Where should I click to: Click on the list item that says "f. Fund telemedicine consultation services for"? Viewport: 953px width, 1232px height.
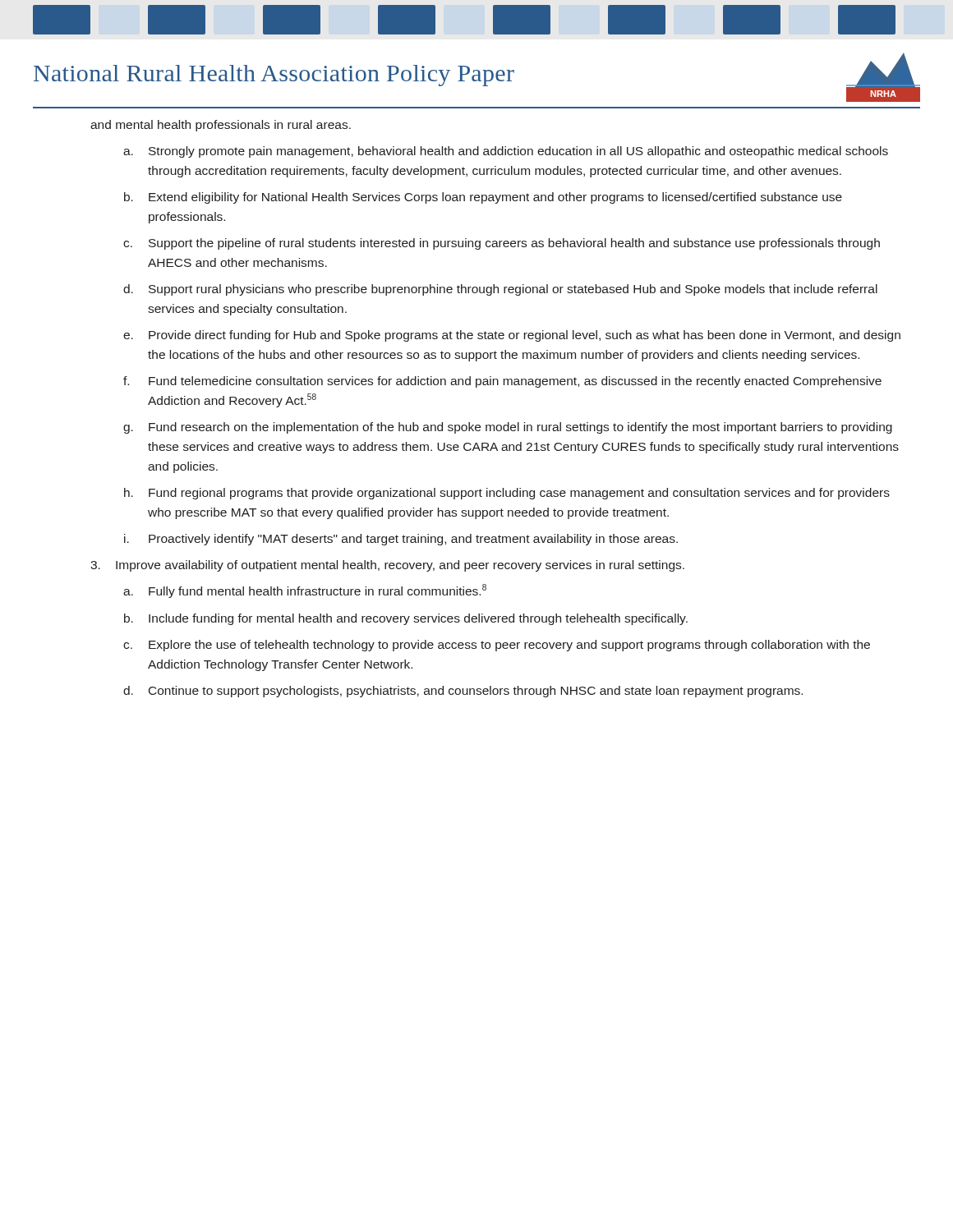[x=513, y=391]
